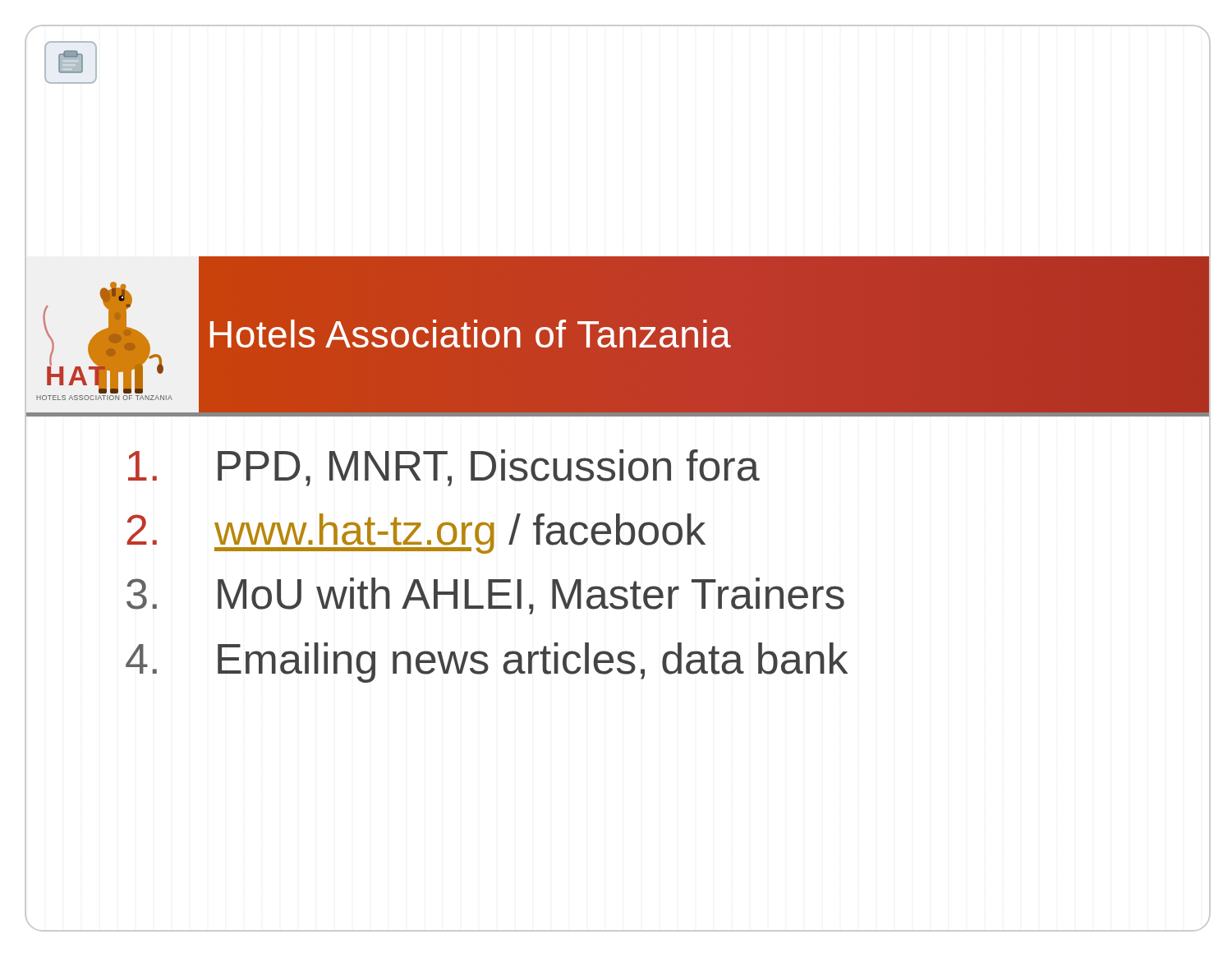This screenshot has width=1232, height=953.
Task: Select the list item that says "PPD, MNRT, Discussion fora"
Action: (659, 466)
